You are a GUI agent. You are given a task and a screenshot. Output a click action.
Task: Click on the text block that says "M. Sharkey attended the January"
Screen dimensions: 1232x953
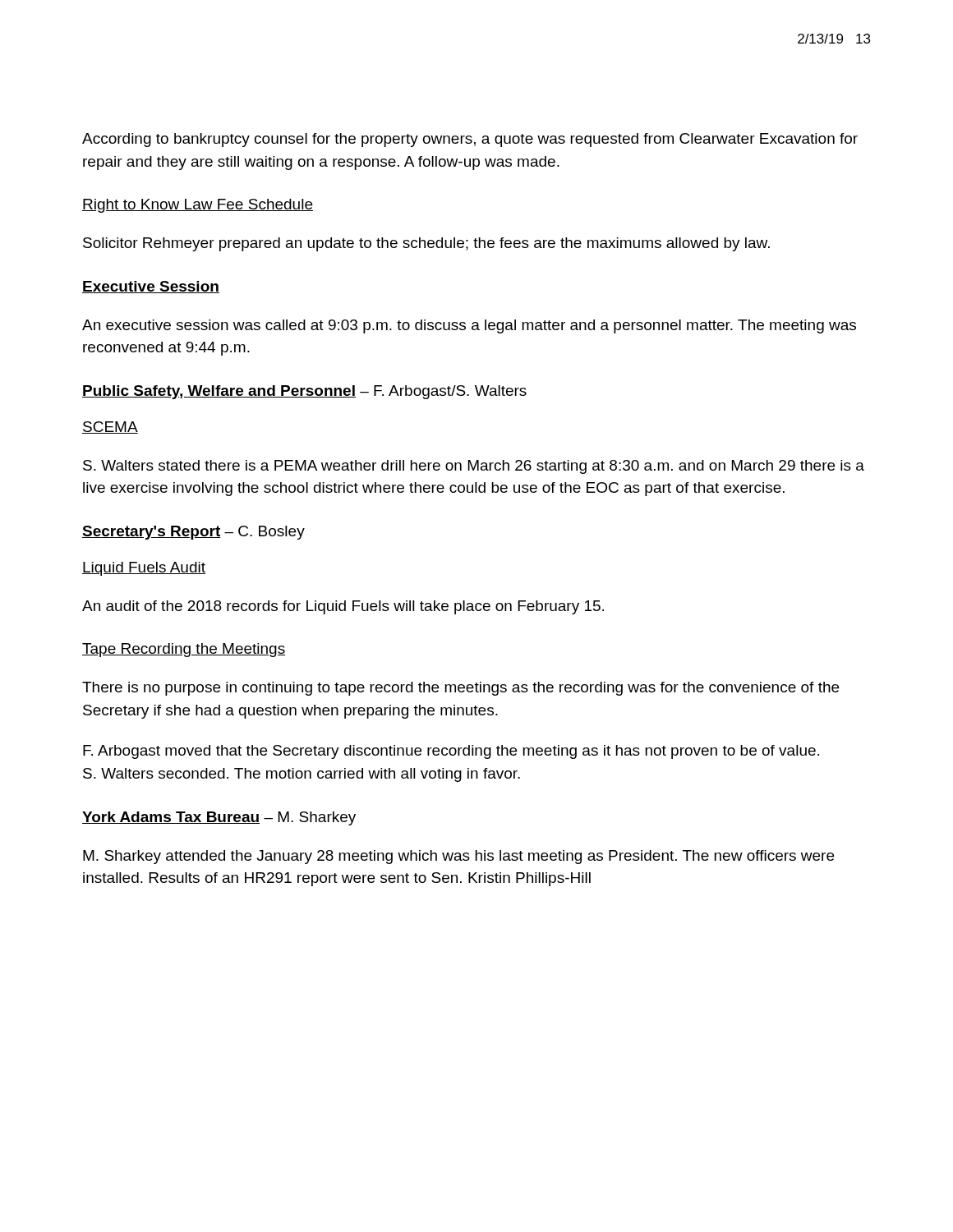tap(476, 867)
